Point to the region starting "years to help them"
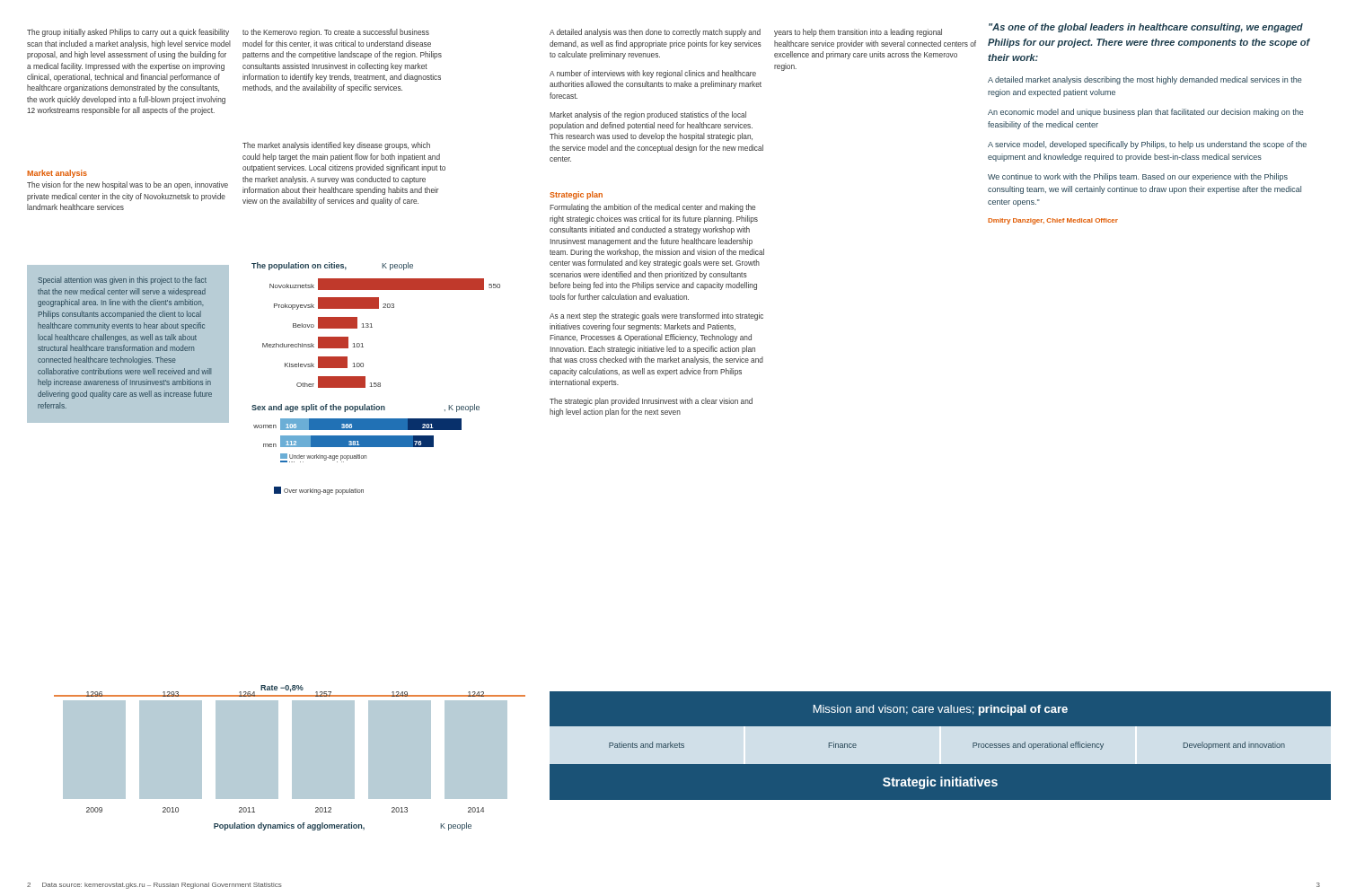Viewport: 1347px width, 896px height. (876, 50)
